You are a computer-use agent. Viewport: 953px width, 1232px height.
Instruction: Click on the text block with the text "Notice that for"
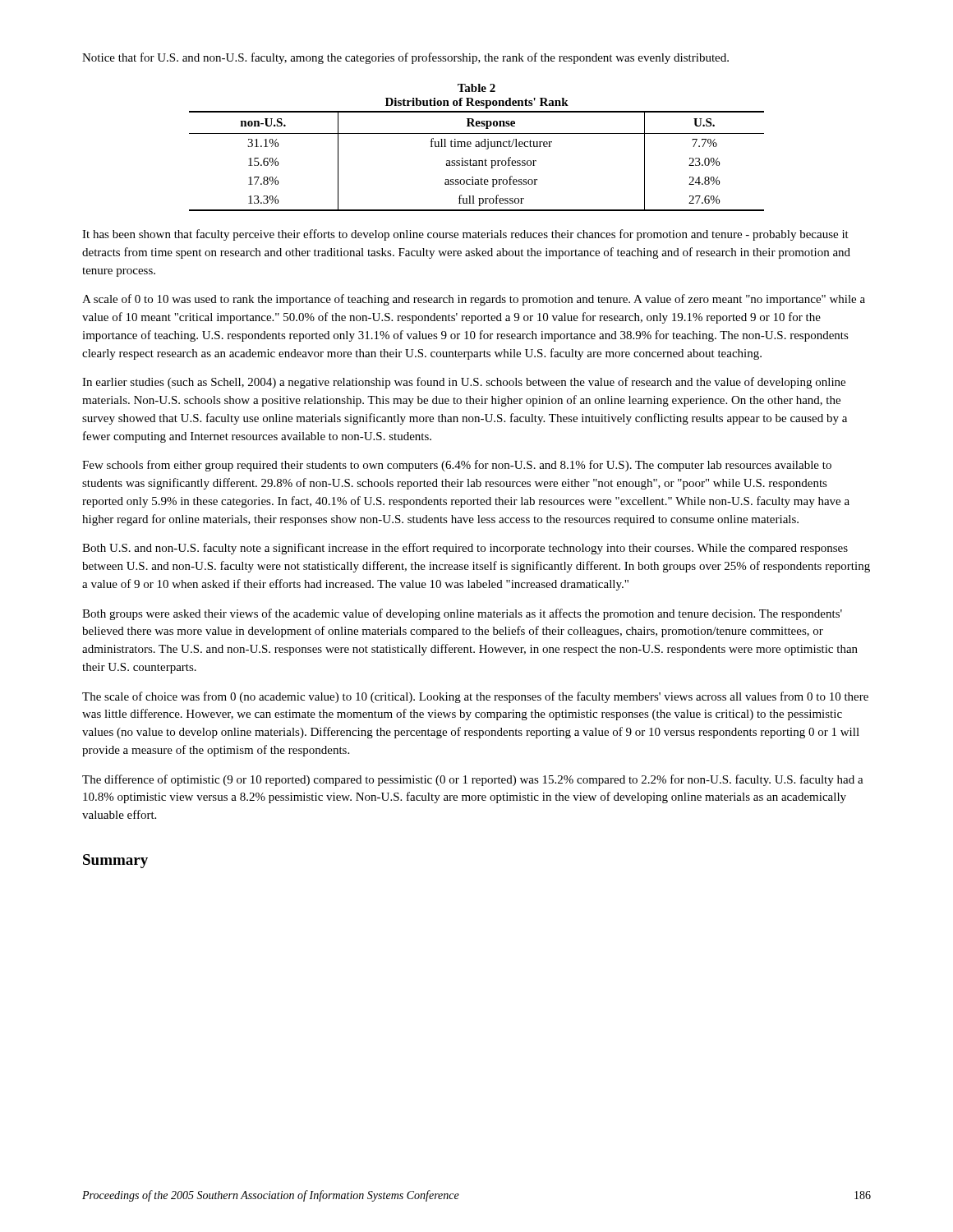[x=406, y=57]
